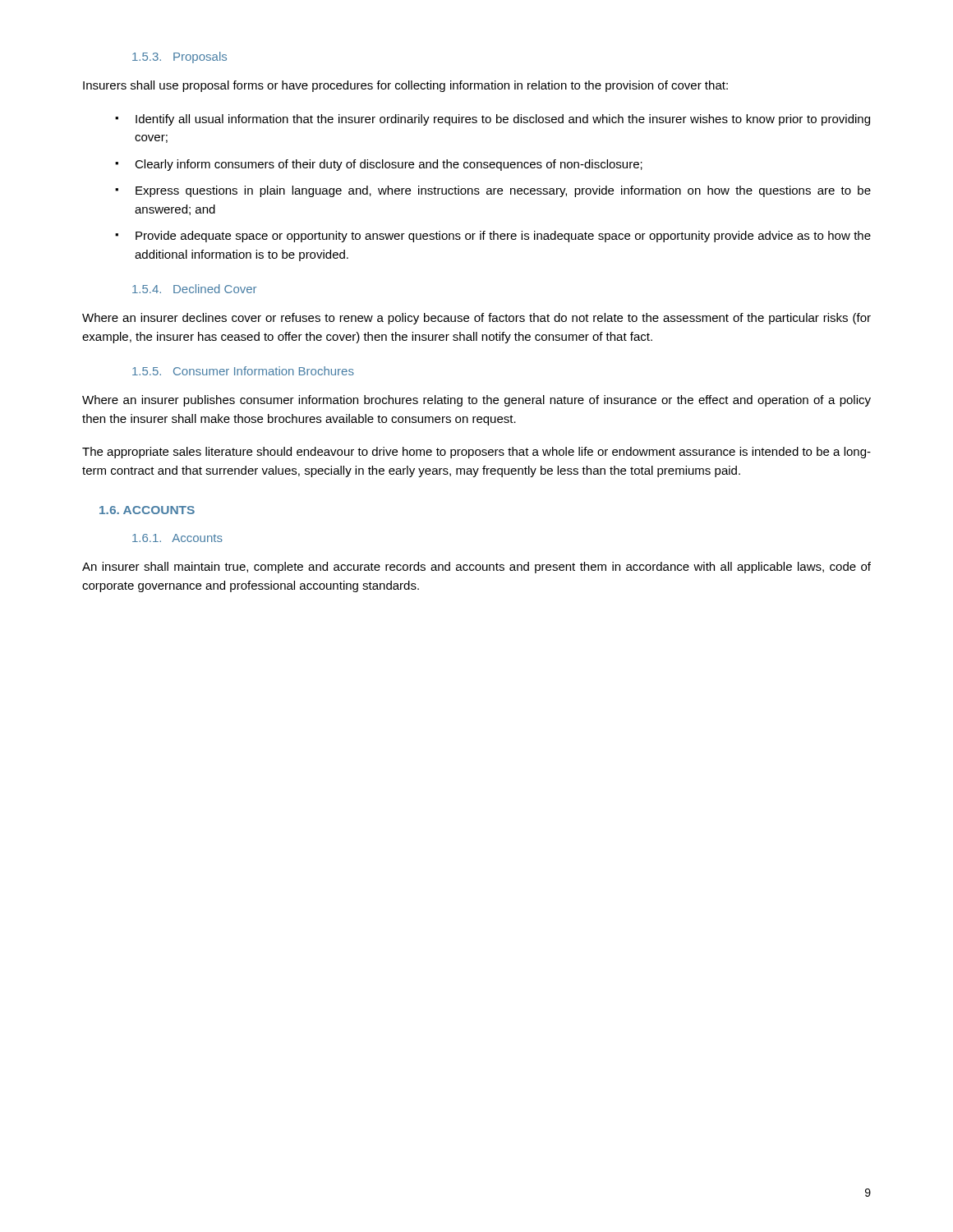Find the passage starting "The appropriate sales literature"
Screen dimensions: 1232x953
click(476, 461)
